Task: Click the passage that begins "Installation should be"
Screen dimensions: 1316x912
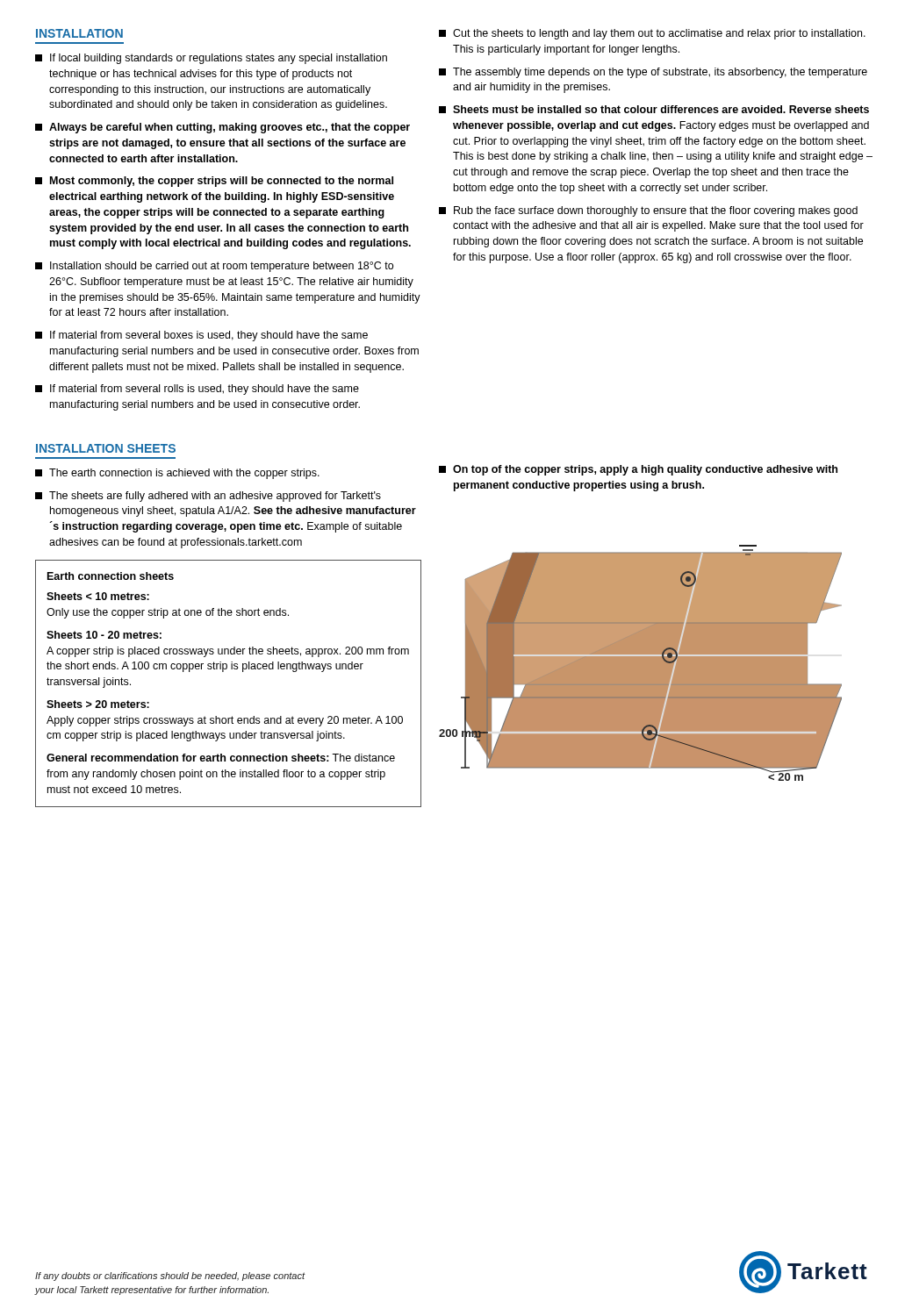Action: [228, 290]
